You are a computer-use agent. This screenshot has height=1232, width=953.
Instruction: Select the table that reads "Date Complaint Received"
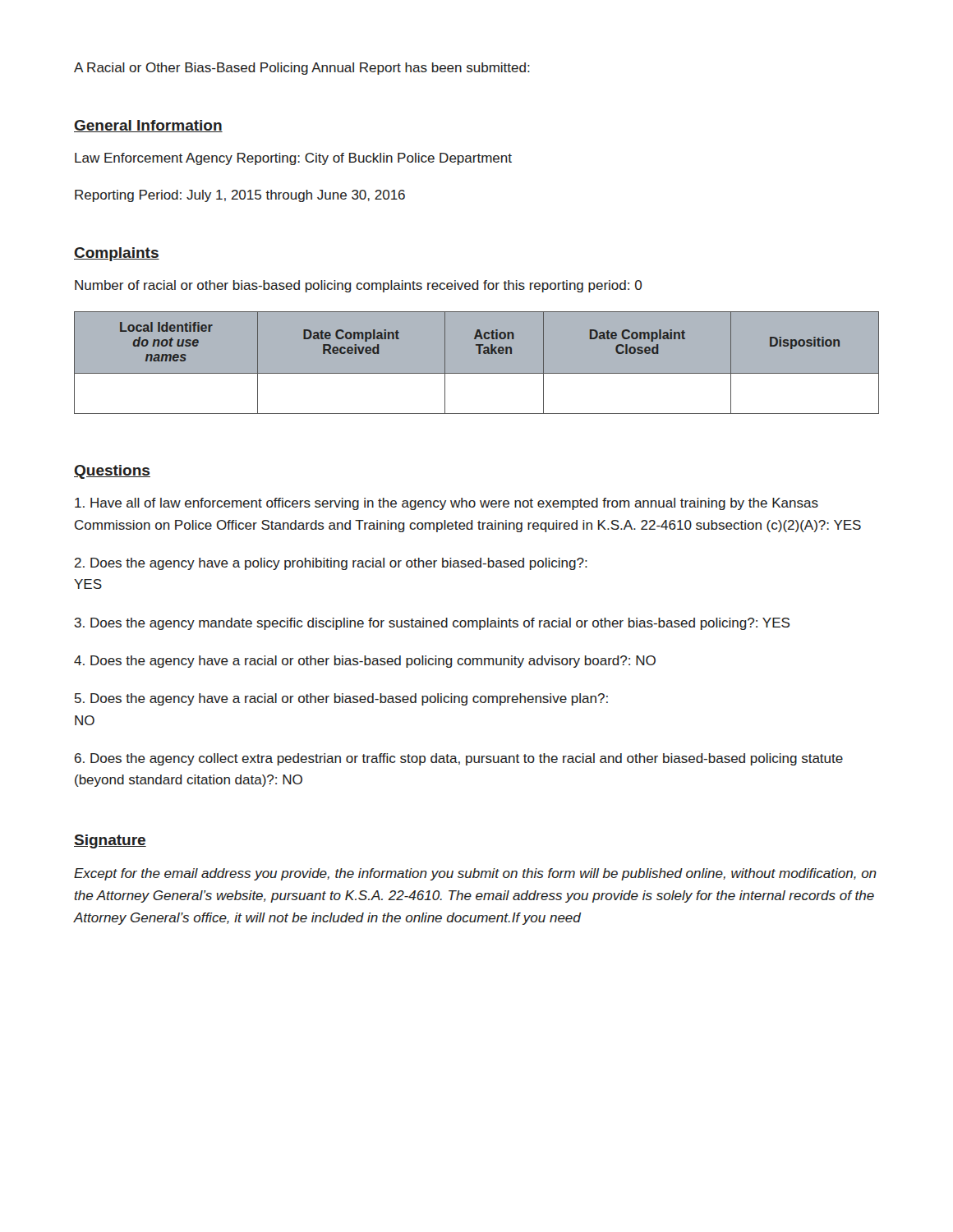(476, 363)
